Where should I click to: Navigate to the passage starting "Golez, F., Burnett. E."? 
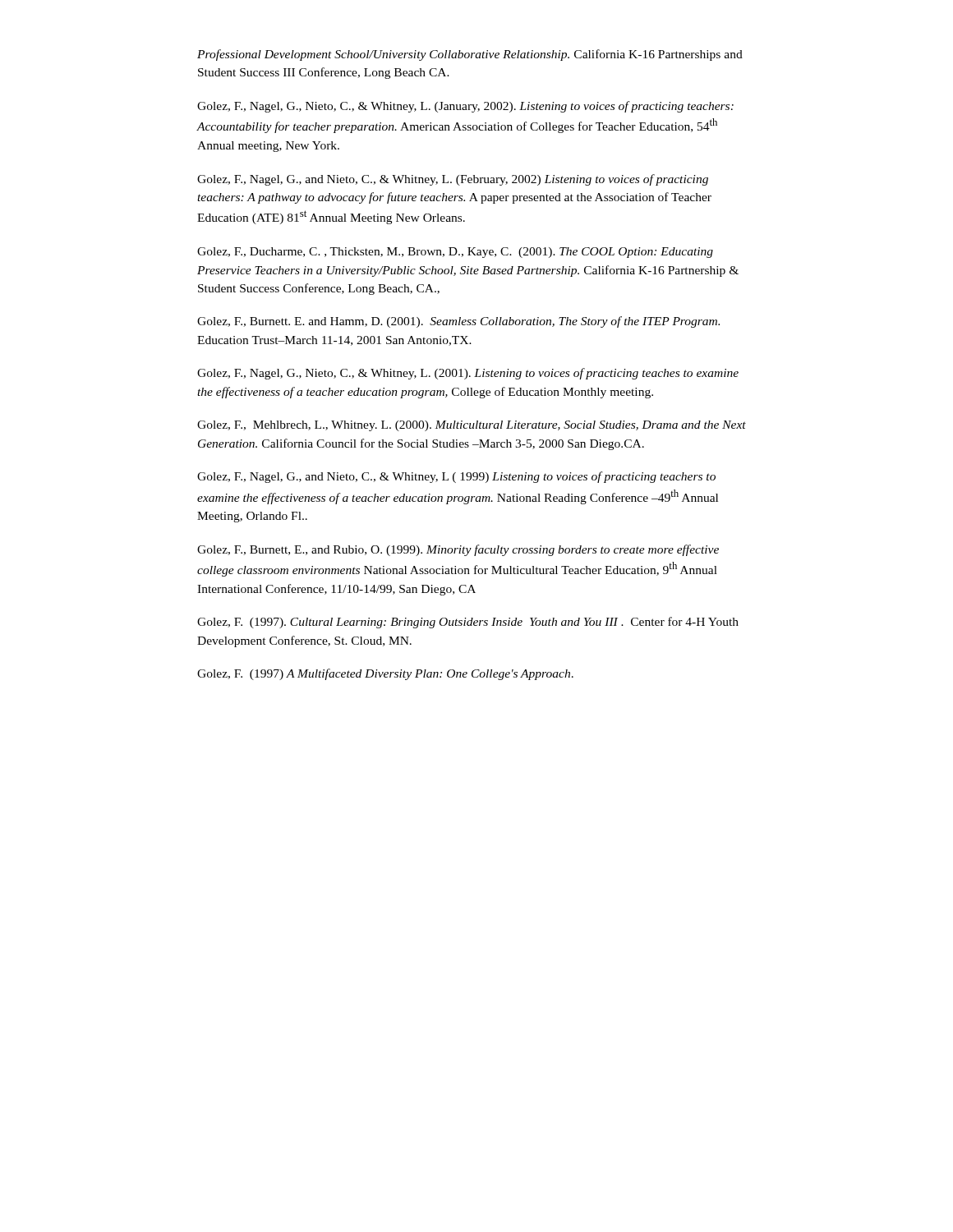pos(459,330)
